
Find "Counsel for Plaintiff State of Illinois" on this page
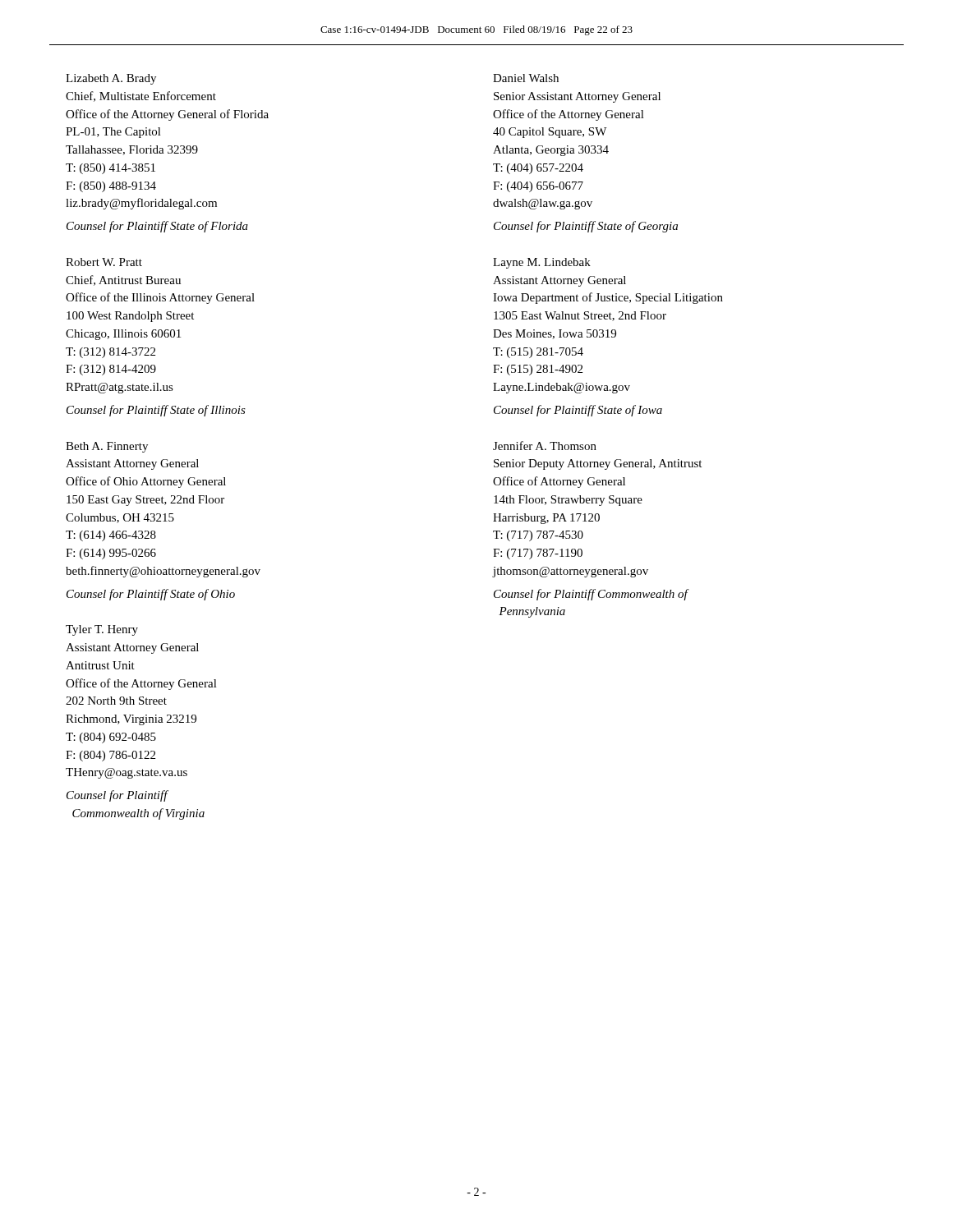point(156,410)
